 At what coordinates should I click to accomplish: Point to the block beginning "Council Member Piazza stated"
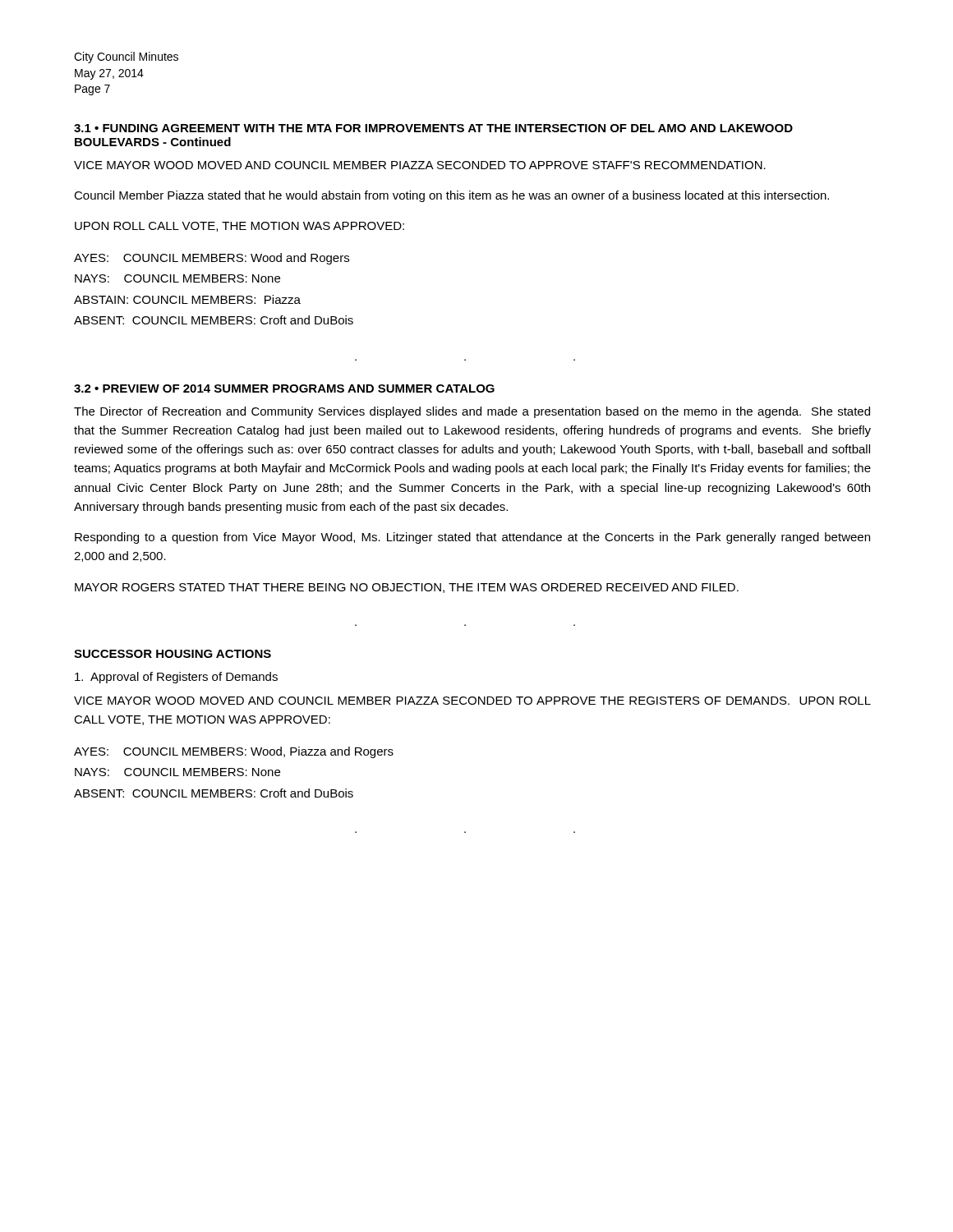452,195
